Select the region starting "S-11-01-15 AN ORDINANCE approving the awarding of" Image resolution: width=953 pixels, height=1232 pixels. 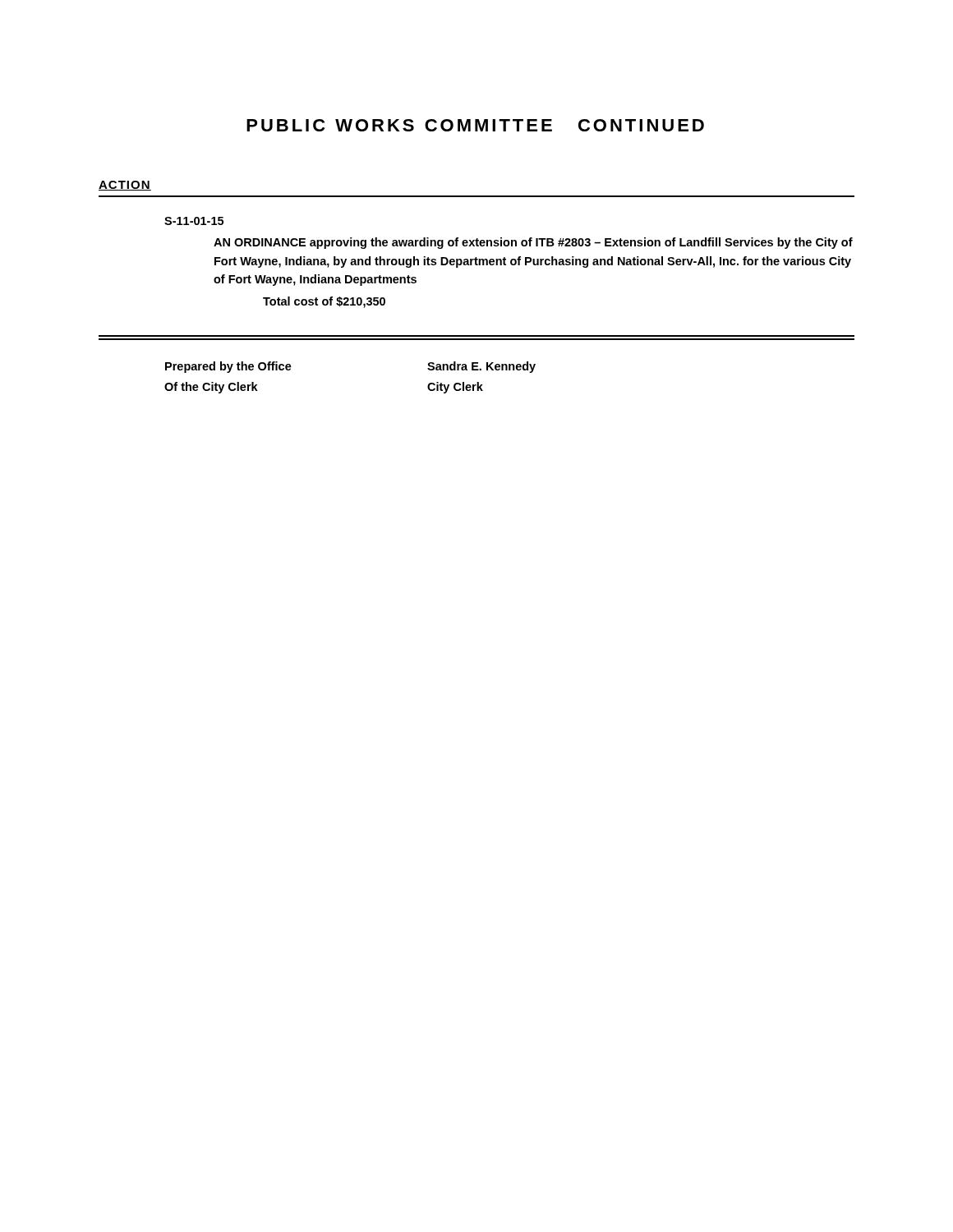coord(509,263)
